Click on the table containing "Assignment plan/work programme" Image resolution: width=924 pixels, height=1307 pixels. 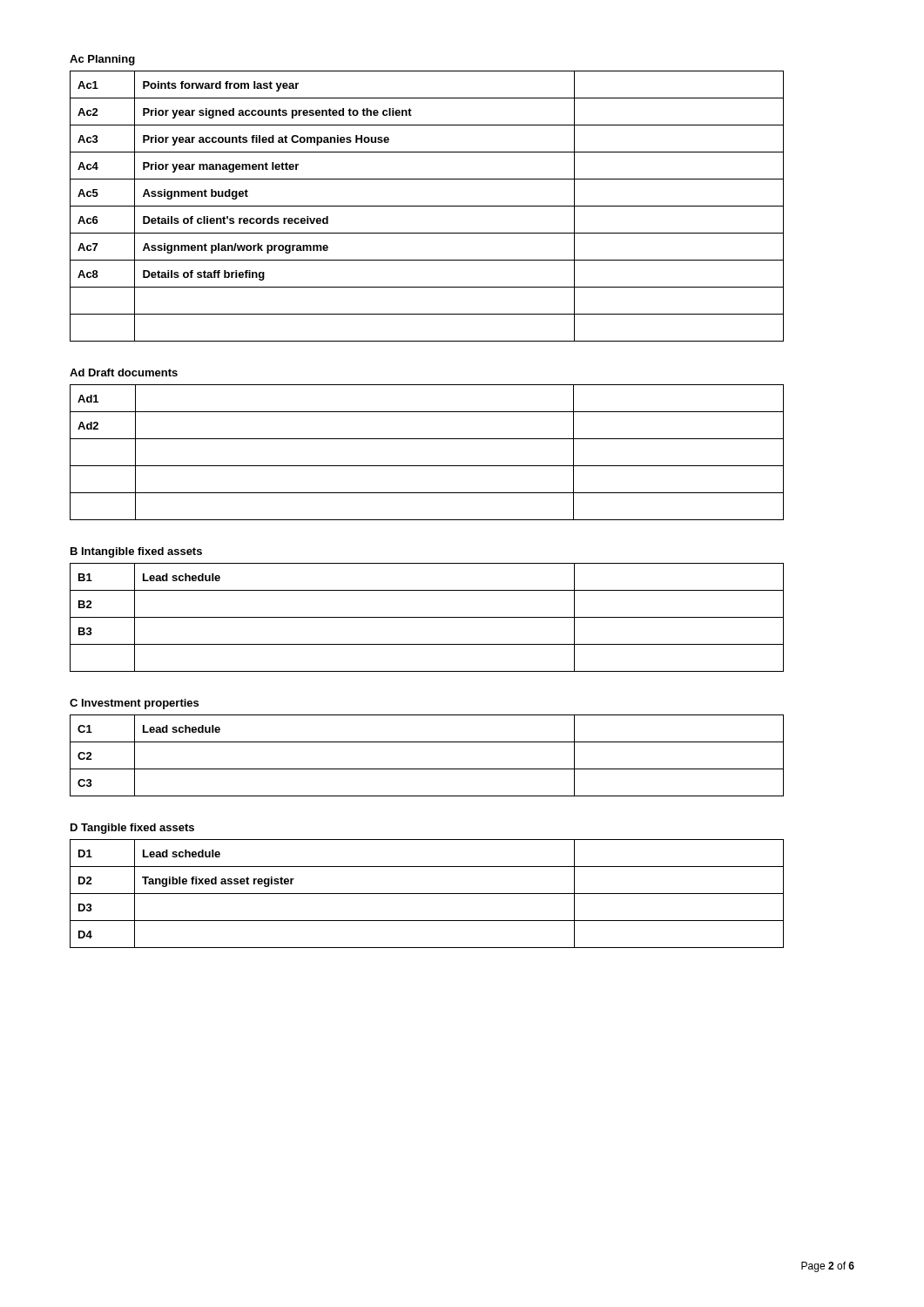462,206
